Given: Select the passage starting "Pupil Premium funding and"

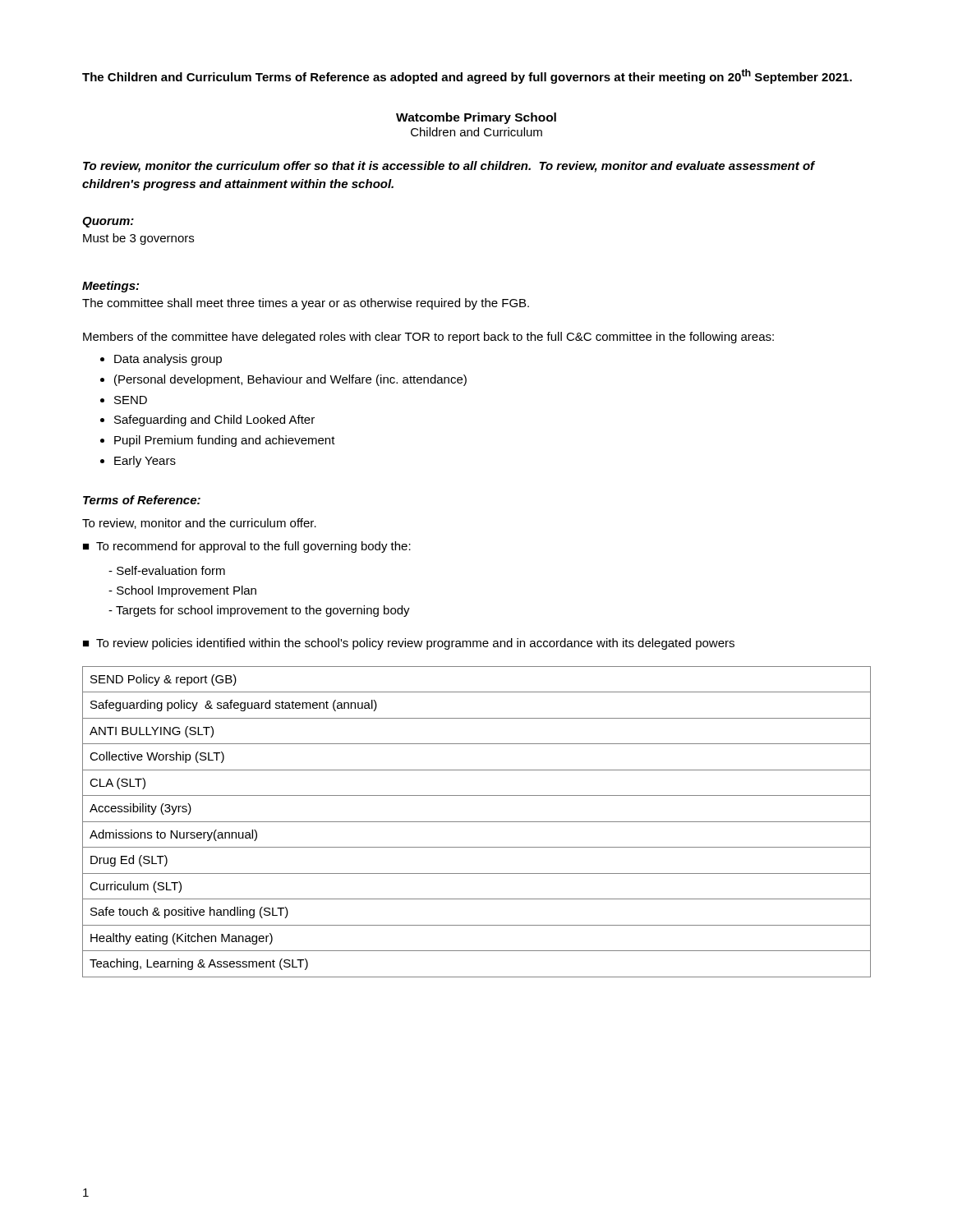Looking at the screenshot, I should coord(224,440).
